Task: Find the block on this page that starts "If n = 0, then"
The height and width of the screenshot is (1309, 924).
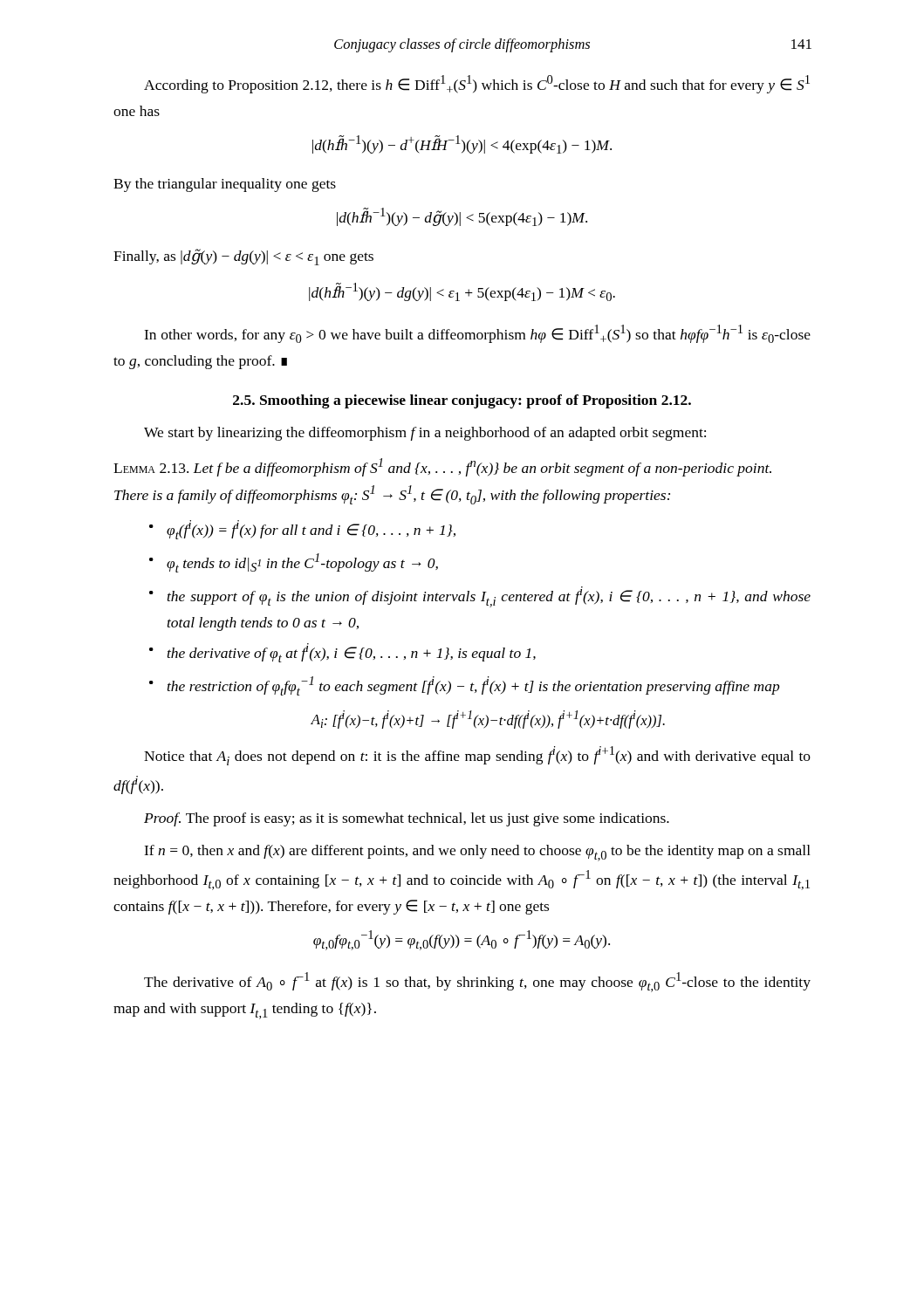Action: click(x=462, y=878)
